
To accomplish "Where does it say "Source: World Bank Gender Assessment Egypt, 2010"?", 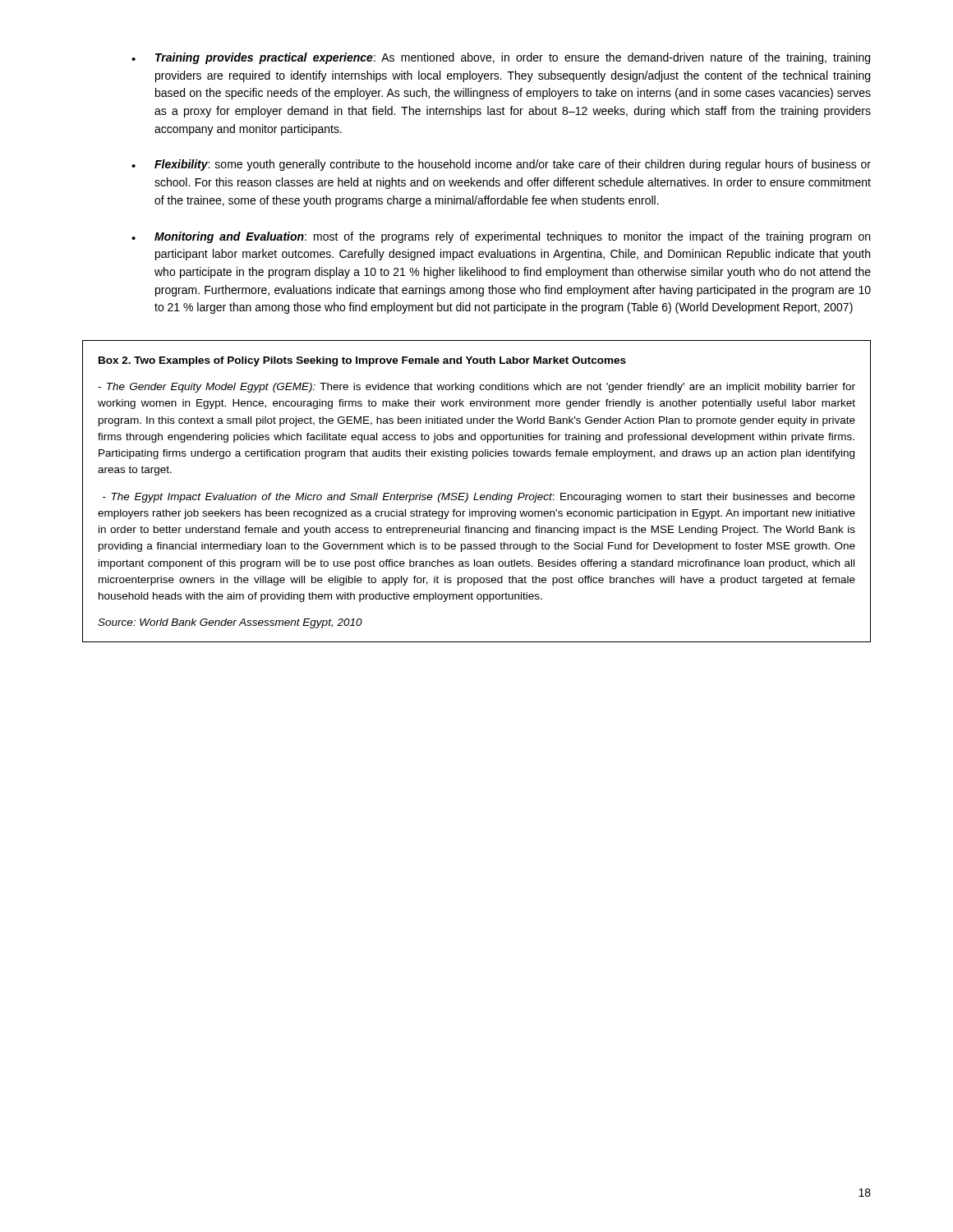I will tap(230, 623).
